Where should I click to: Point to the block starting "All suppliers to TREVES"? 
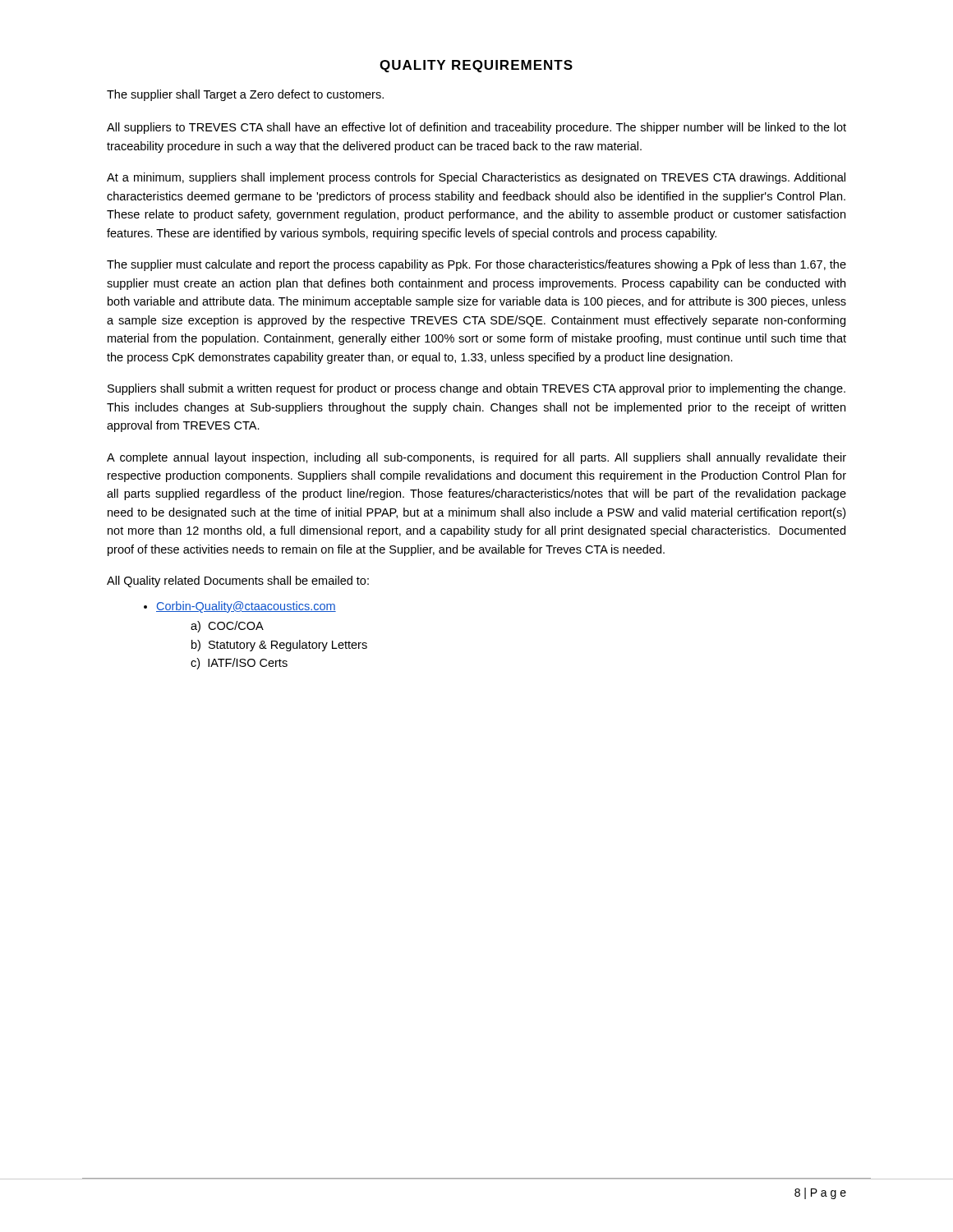pyautogui.click(x=476, y=137)
